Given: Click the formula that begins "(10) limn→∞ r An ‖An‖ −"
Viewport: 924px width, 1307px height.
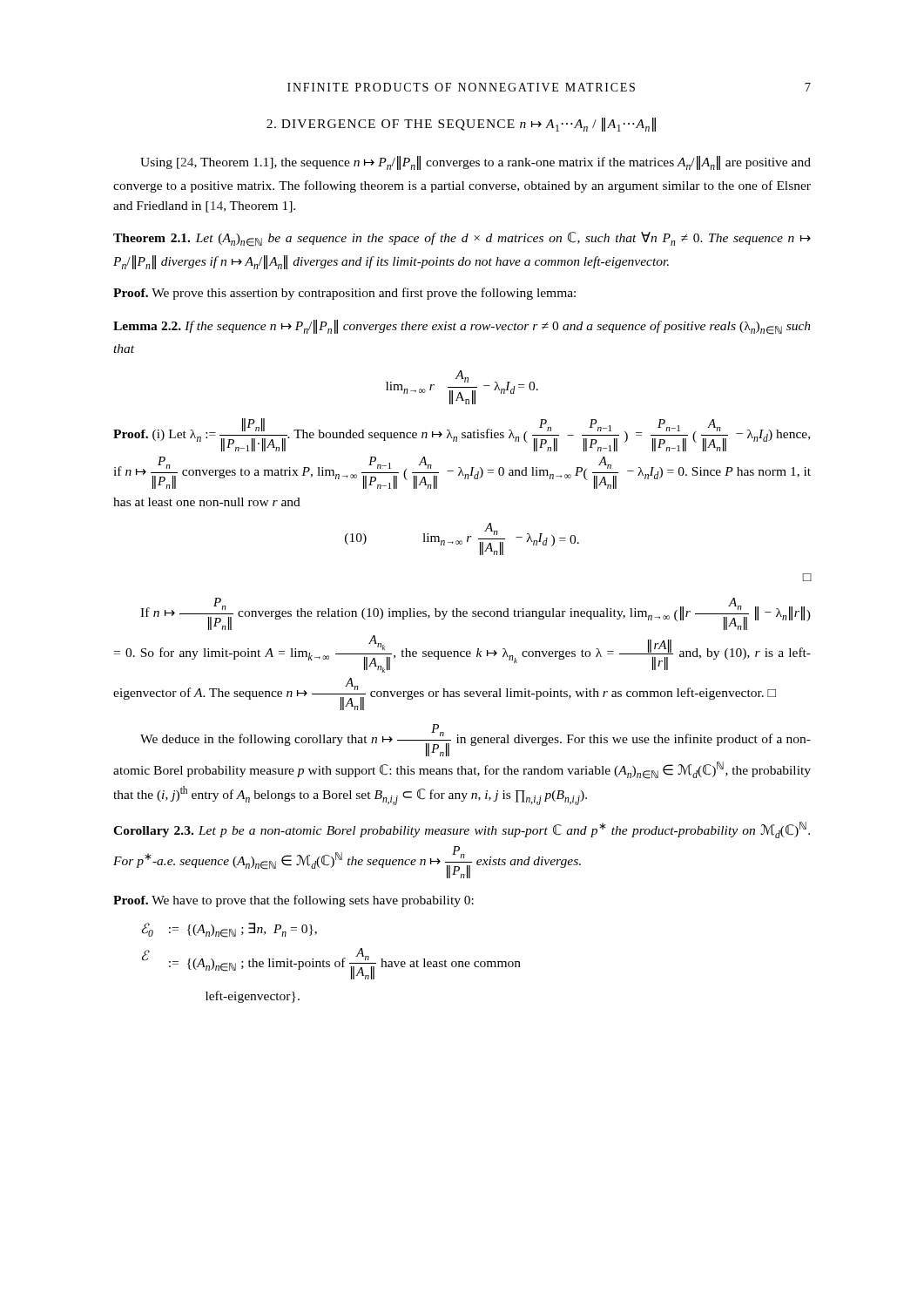Looking at the screenshot, I should pyautogui.click(x=462, y=539).
